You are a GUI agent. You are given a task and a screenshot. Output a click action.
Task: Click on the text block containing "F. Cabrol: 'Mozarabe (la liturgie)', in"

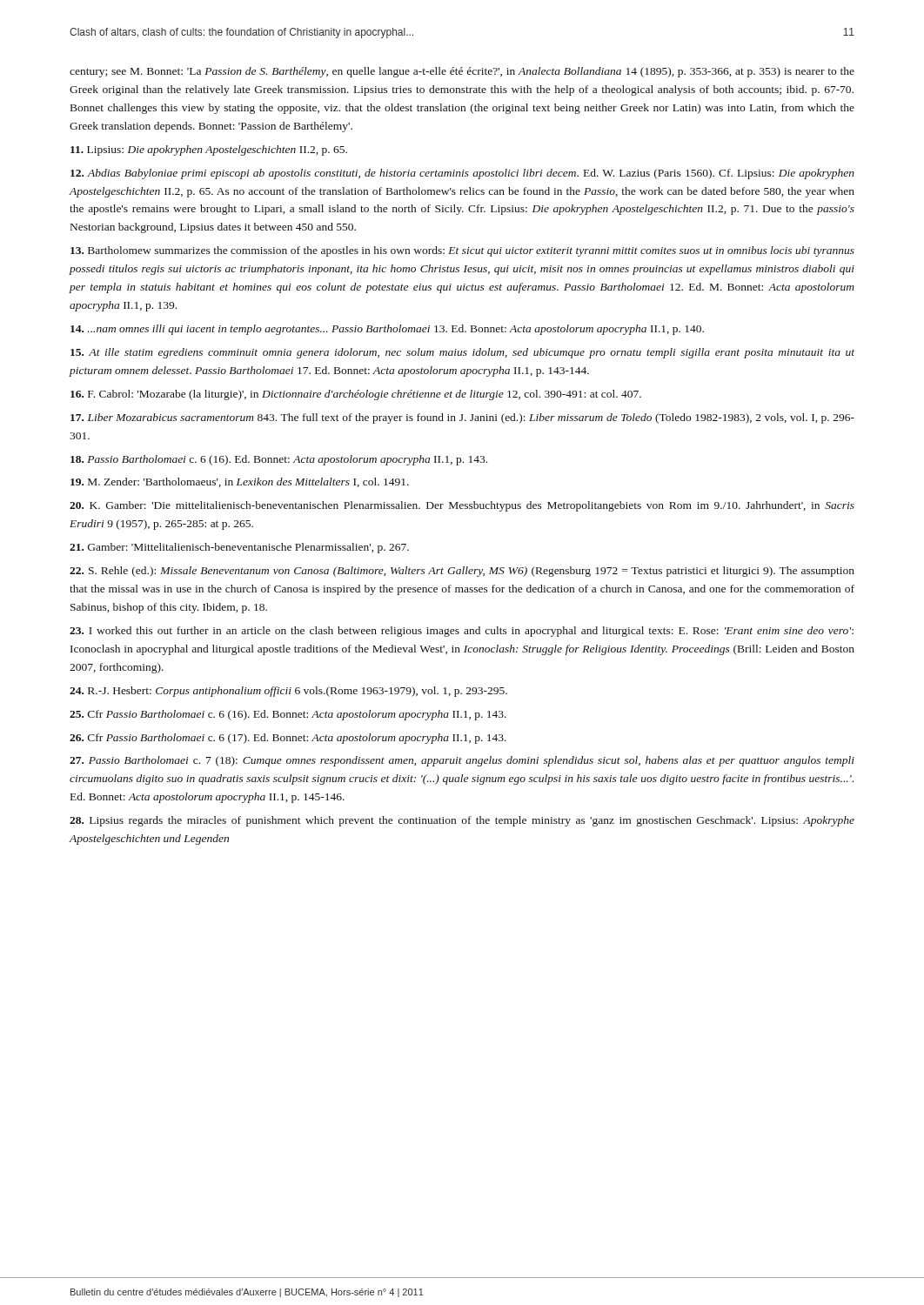tap(462, 394)
